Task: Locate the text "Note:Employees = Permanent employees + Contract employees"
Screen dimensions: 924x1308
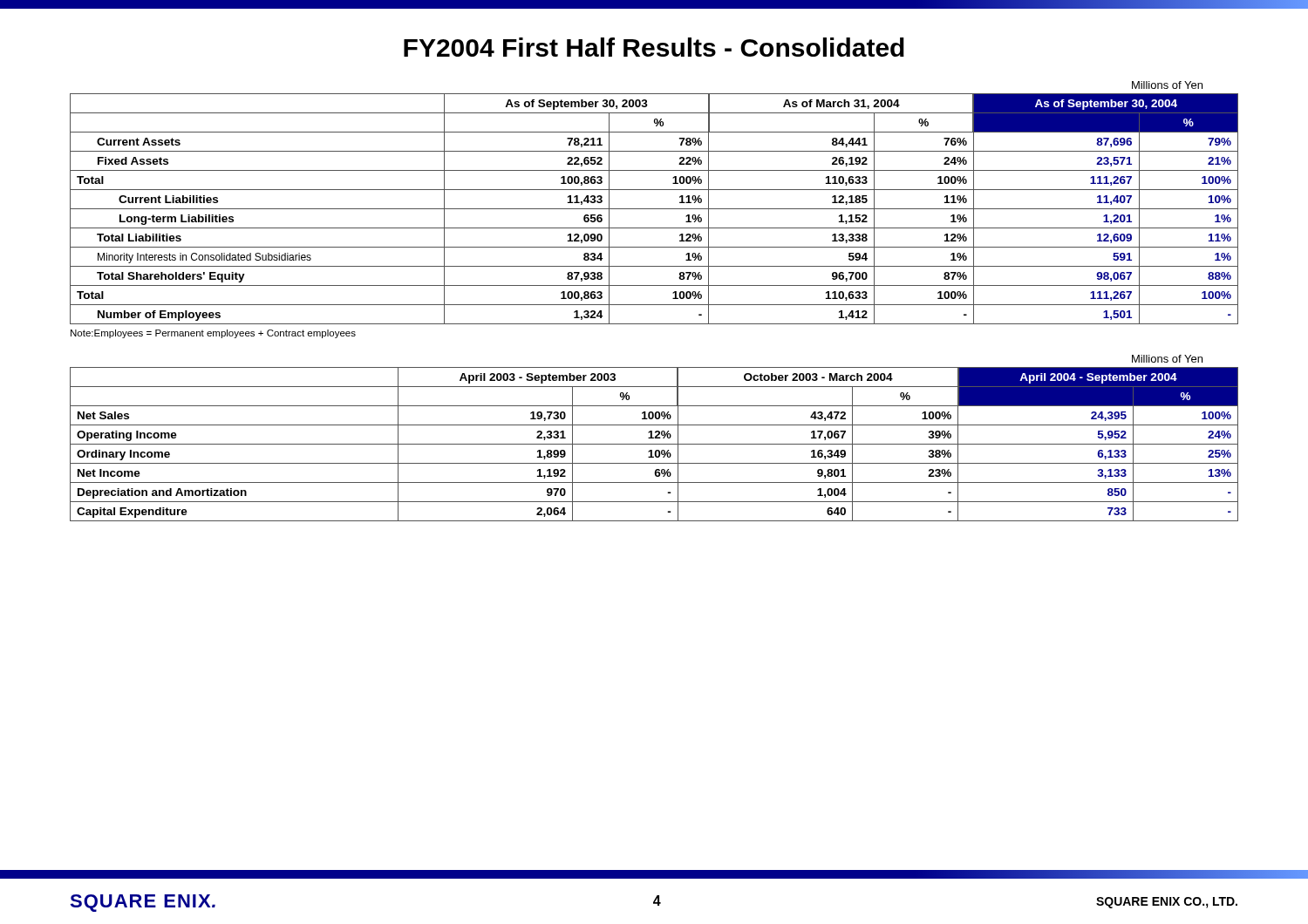Action: (x=213, y=333)
